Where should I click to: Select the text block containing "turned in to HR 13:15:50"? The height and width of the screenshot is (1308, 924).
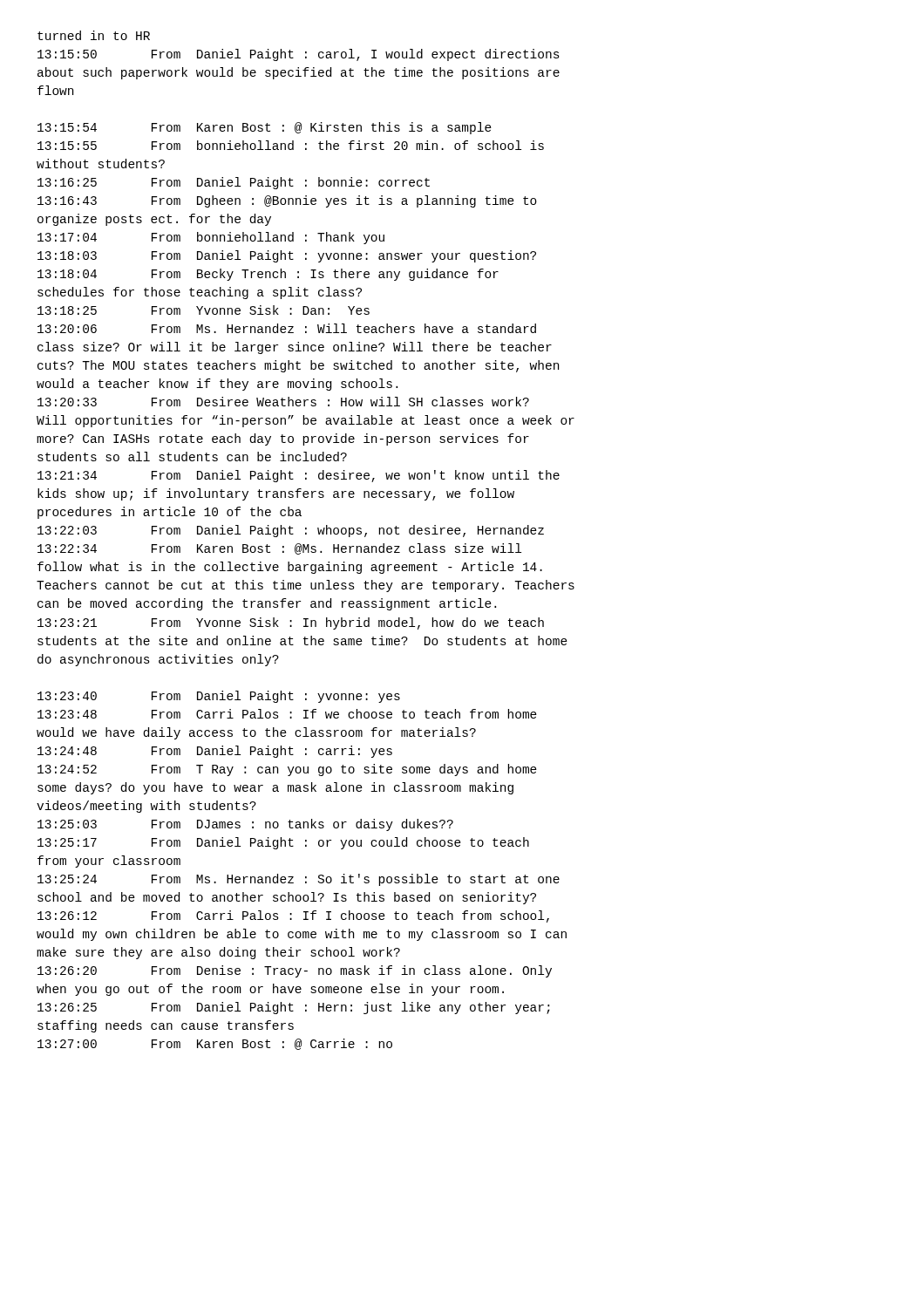(306, 541)
